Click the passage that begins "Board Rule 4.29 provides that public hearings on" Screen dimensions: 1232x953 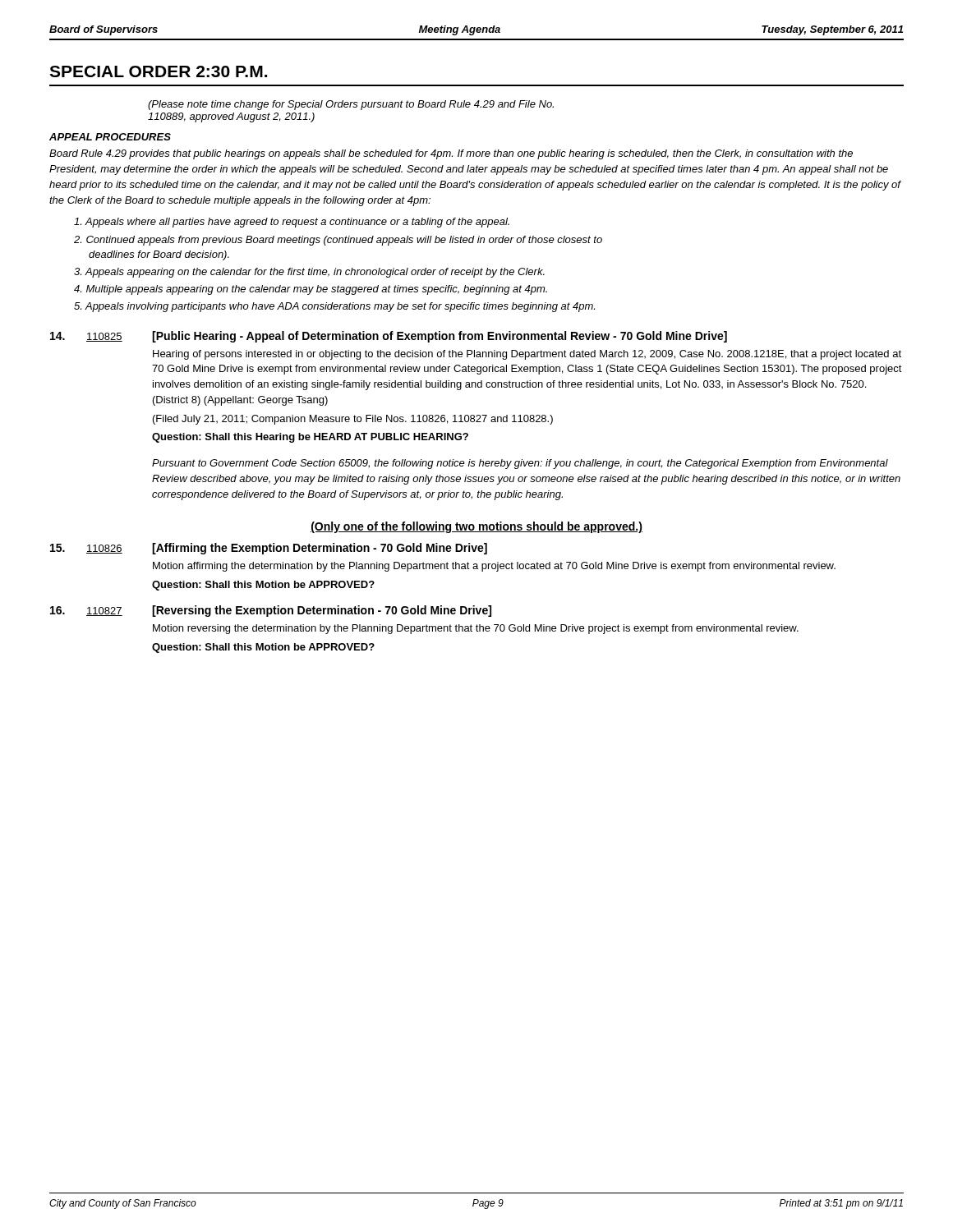point(475,176)
